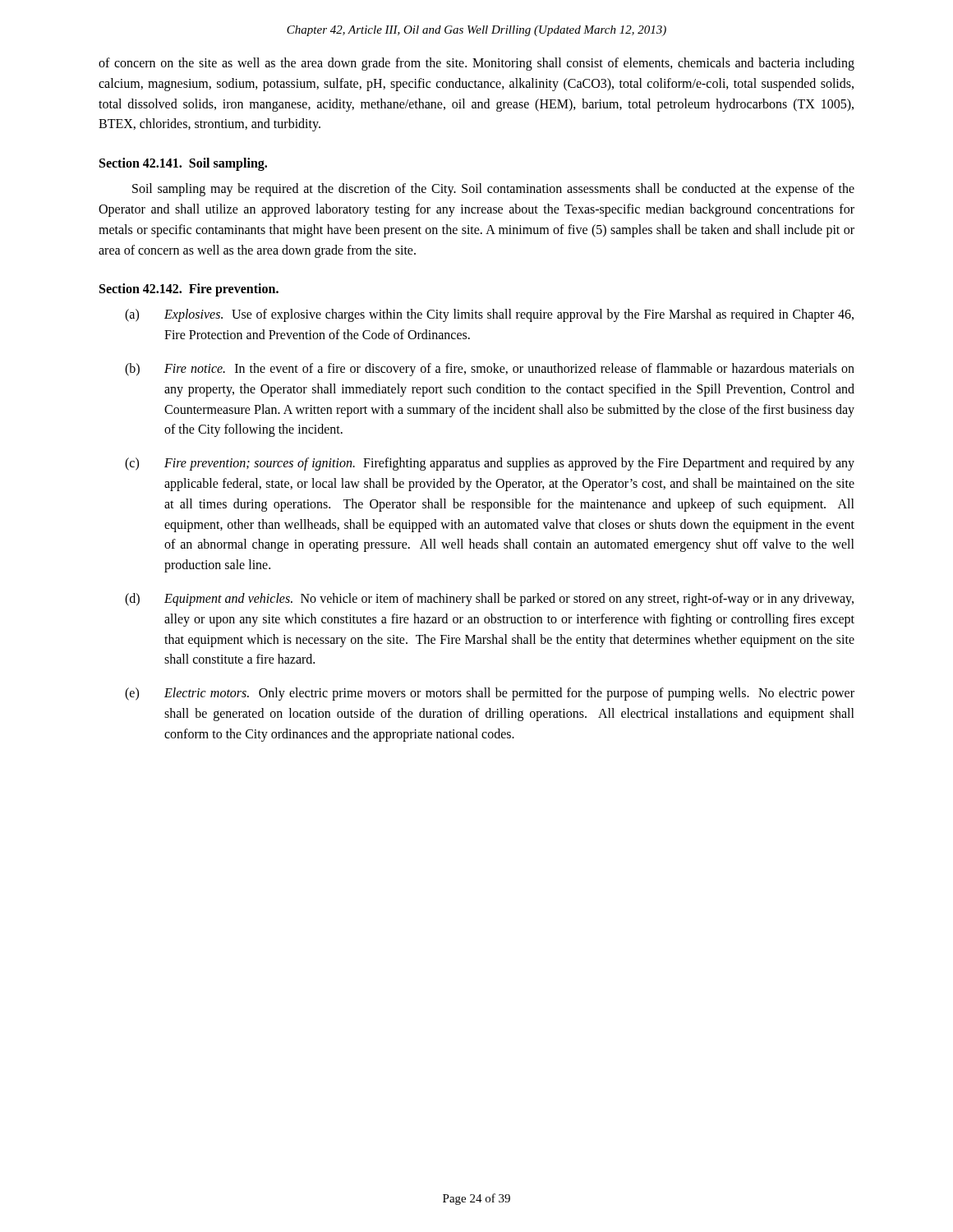The image size is (953, 1232).
Task: Locate the region starting "(d) Equipment and"
Action: pyautogui.click(x=490, y=630)
